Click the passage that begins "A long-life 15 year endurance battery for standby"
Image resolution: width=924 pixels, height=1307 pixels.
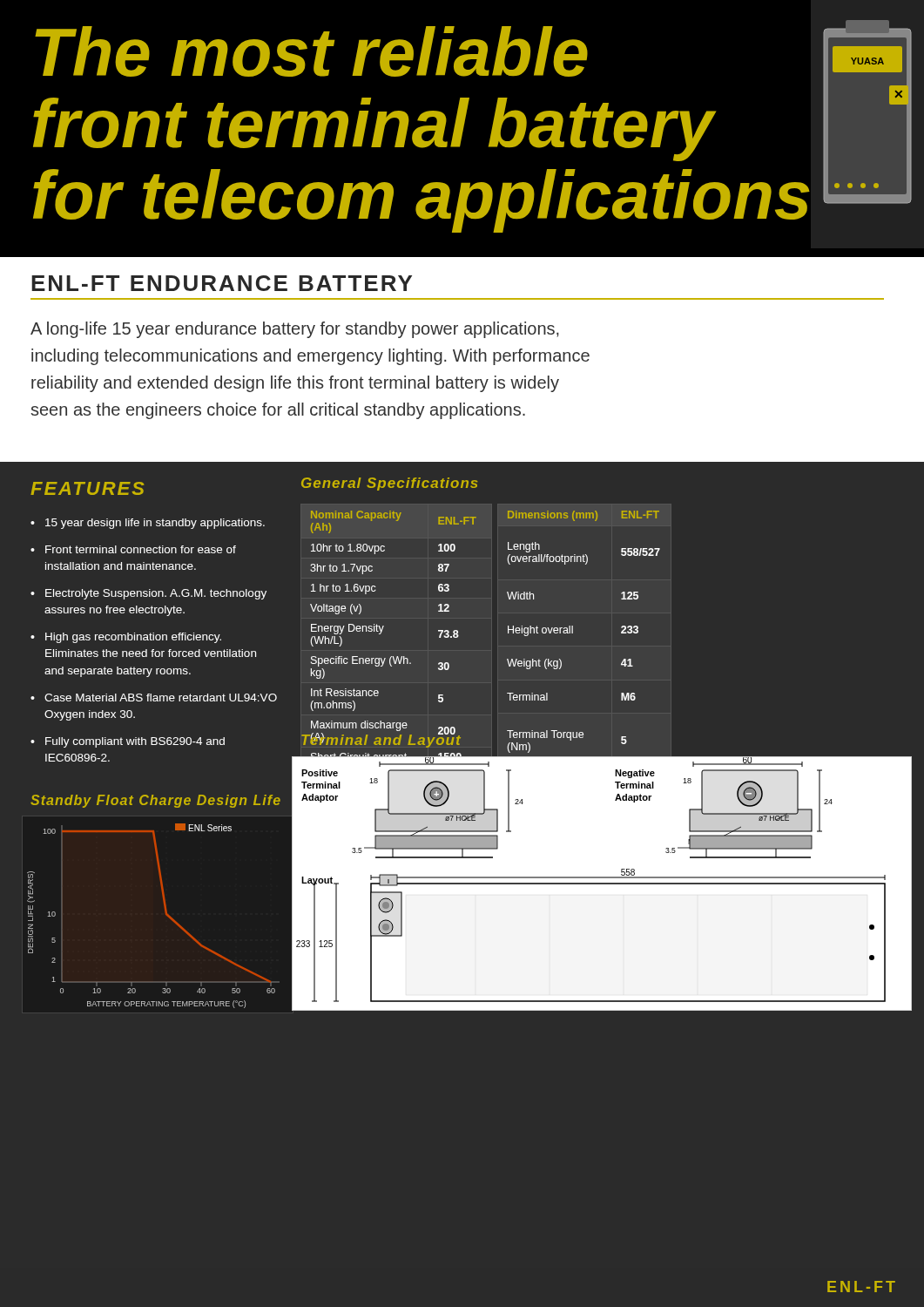310,369
